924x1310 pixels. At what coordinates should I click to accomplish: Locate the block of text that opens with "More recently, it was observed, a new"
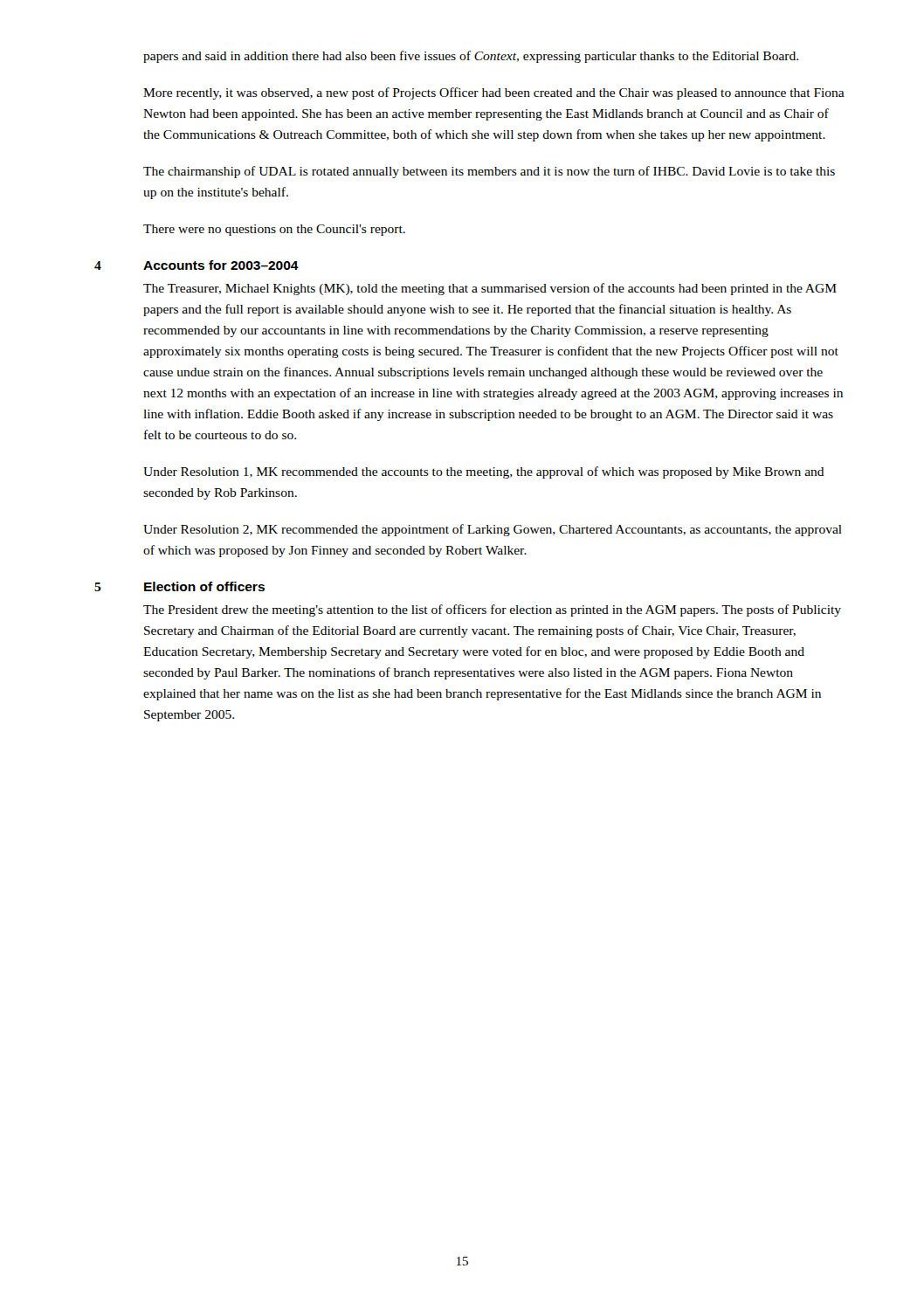pyautogui.click(x=494, y=113)
